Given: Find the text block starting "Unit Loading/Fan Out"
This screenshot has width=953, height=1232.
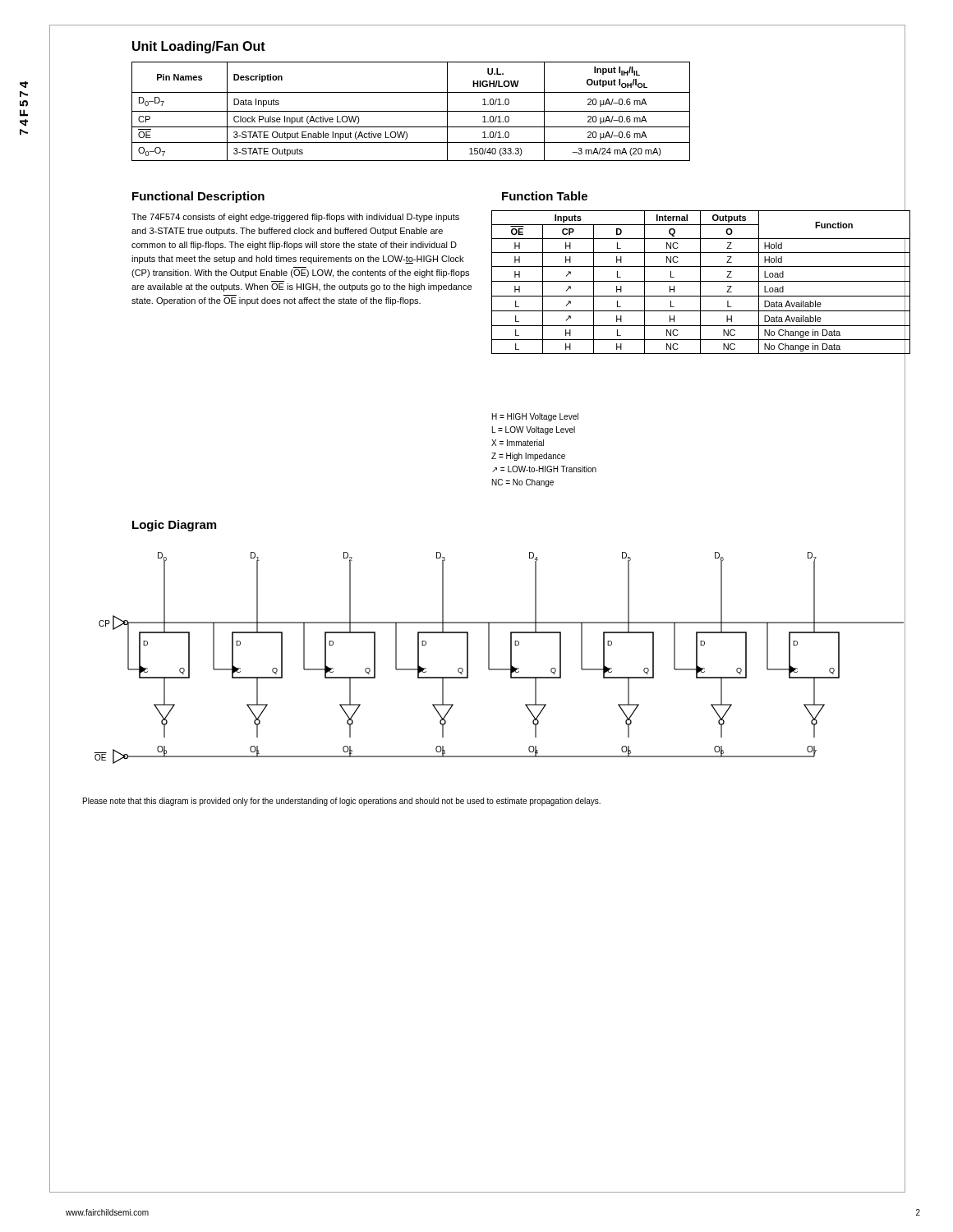Looking at the screenshot, I should pos(198,46).
